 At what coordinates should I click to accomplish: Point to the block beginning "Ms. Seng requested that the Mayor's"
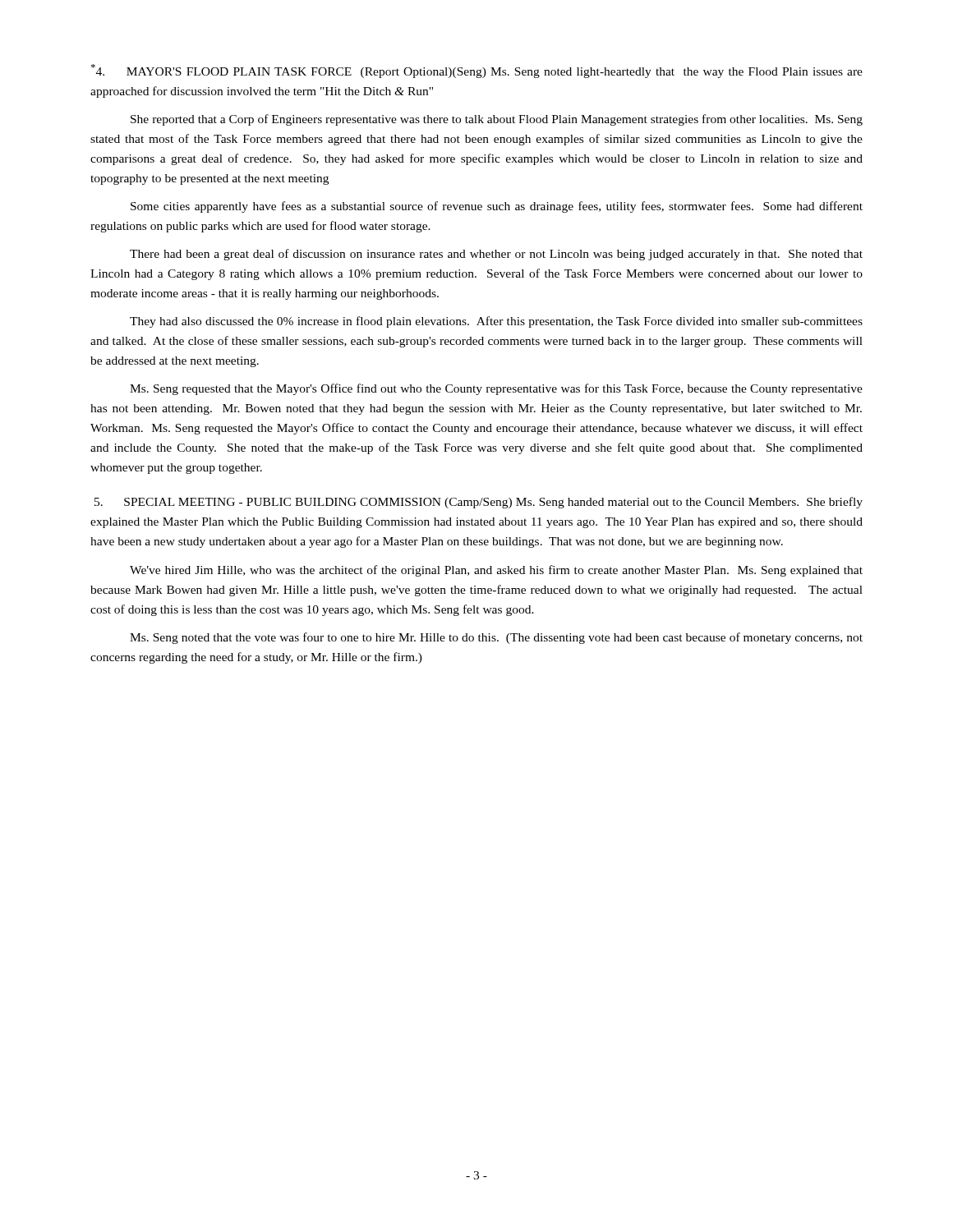476,428
